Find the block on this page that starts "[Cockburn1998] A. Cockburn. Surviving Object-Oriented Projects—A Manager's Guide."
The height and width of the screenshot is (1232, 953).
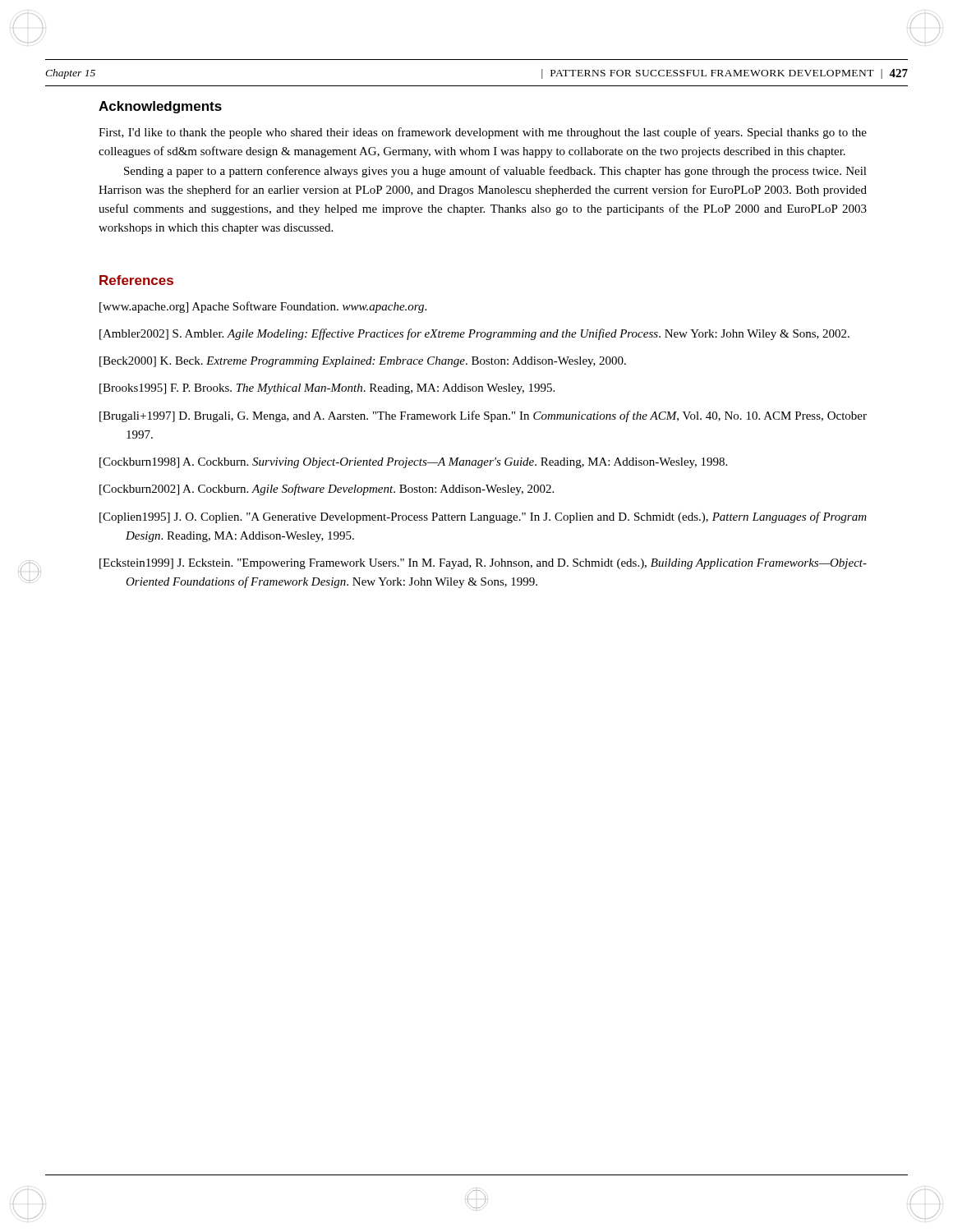pyautogui.click(x=413, y=462)
